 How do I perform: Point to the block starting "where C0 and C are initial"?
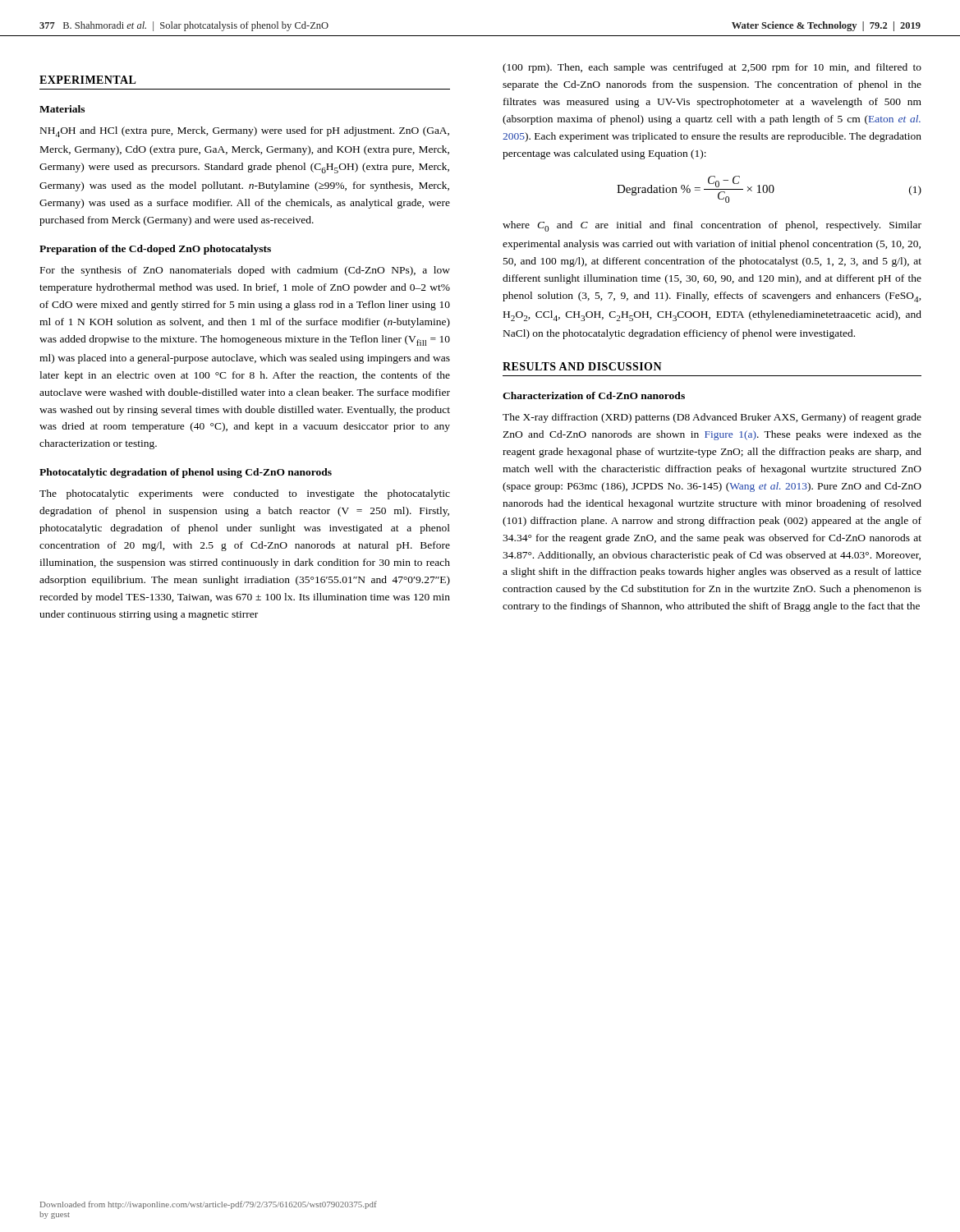click(712, 279)
